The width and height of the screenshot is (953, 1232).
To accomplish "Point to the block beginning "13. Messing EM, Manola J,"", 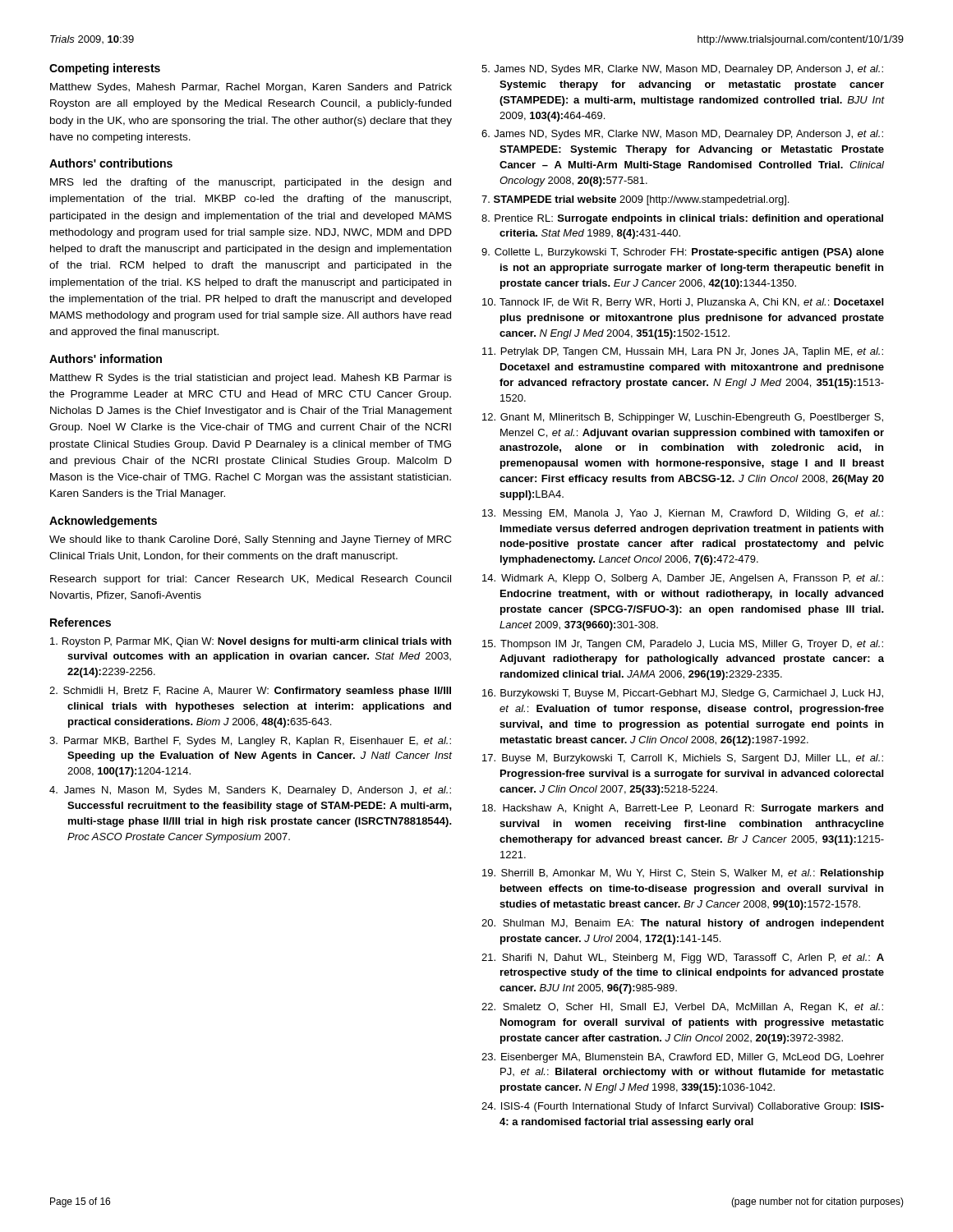I will pyautogui.click(x=683, y=536).
